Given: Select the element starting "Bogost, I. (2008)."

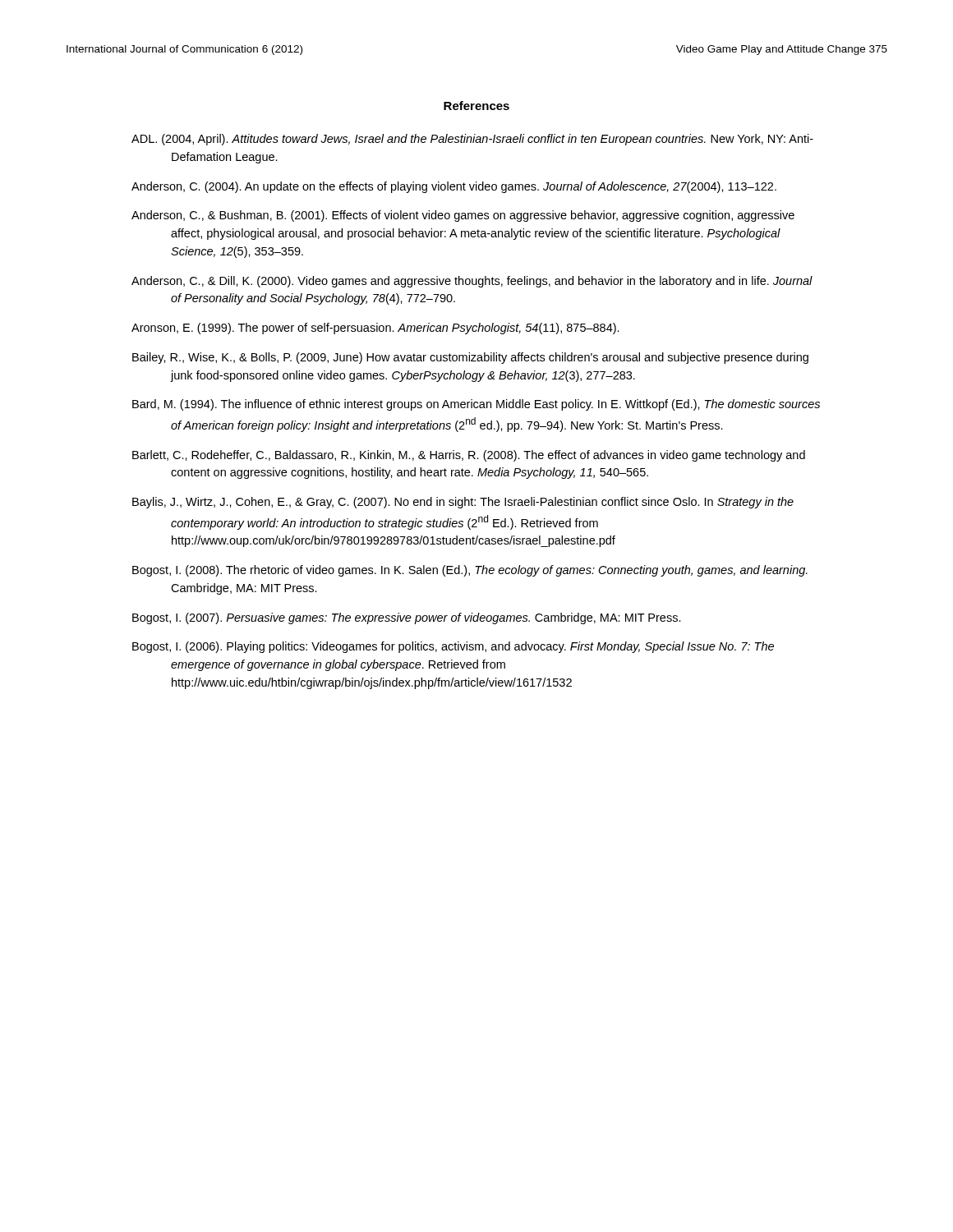Looking at the screenshot, I should pyautogui.click(x=470, y=579).
